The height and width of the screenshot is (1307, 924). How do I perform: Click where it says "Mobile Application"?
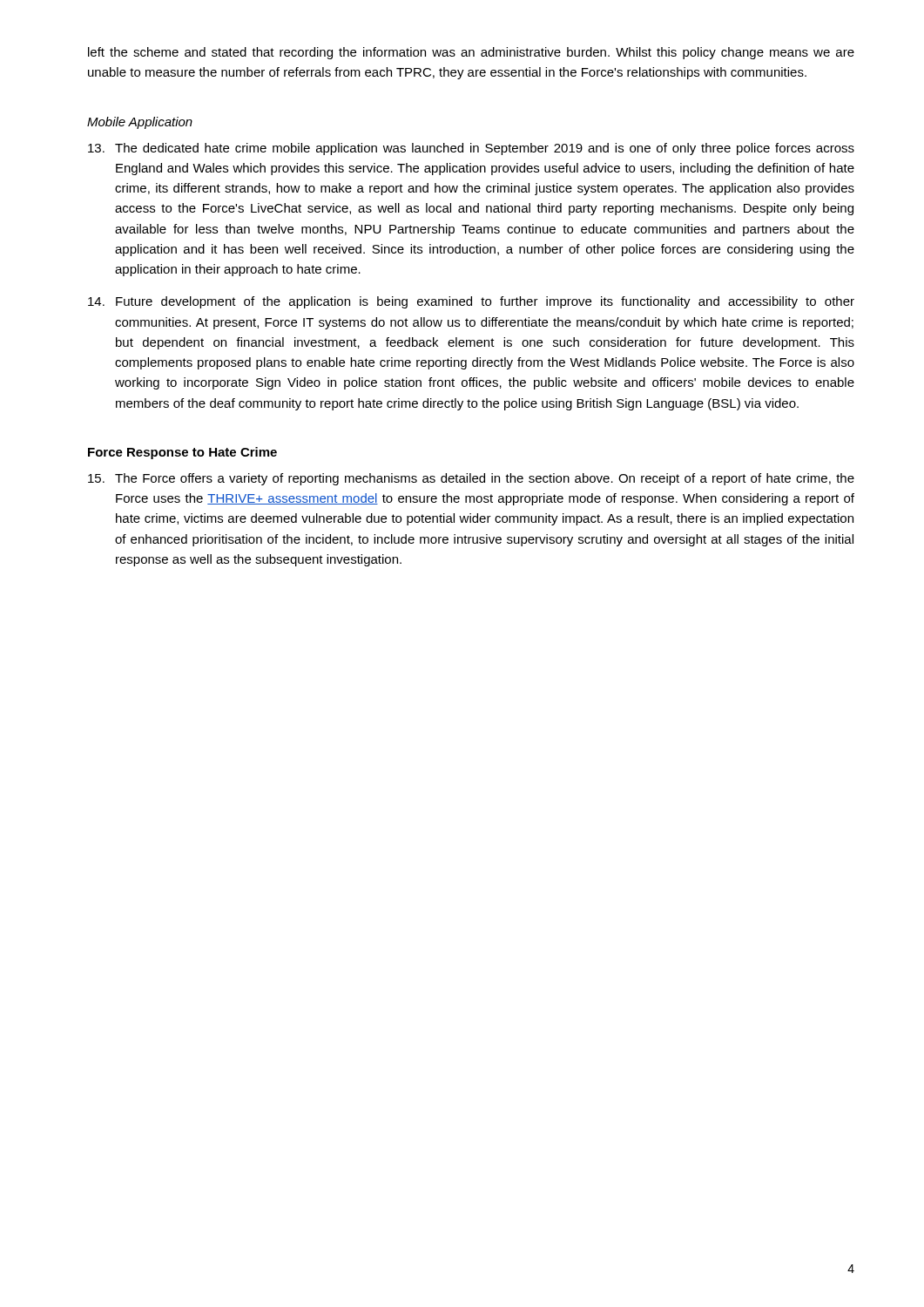coord(140,121)
